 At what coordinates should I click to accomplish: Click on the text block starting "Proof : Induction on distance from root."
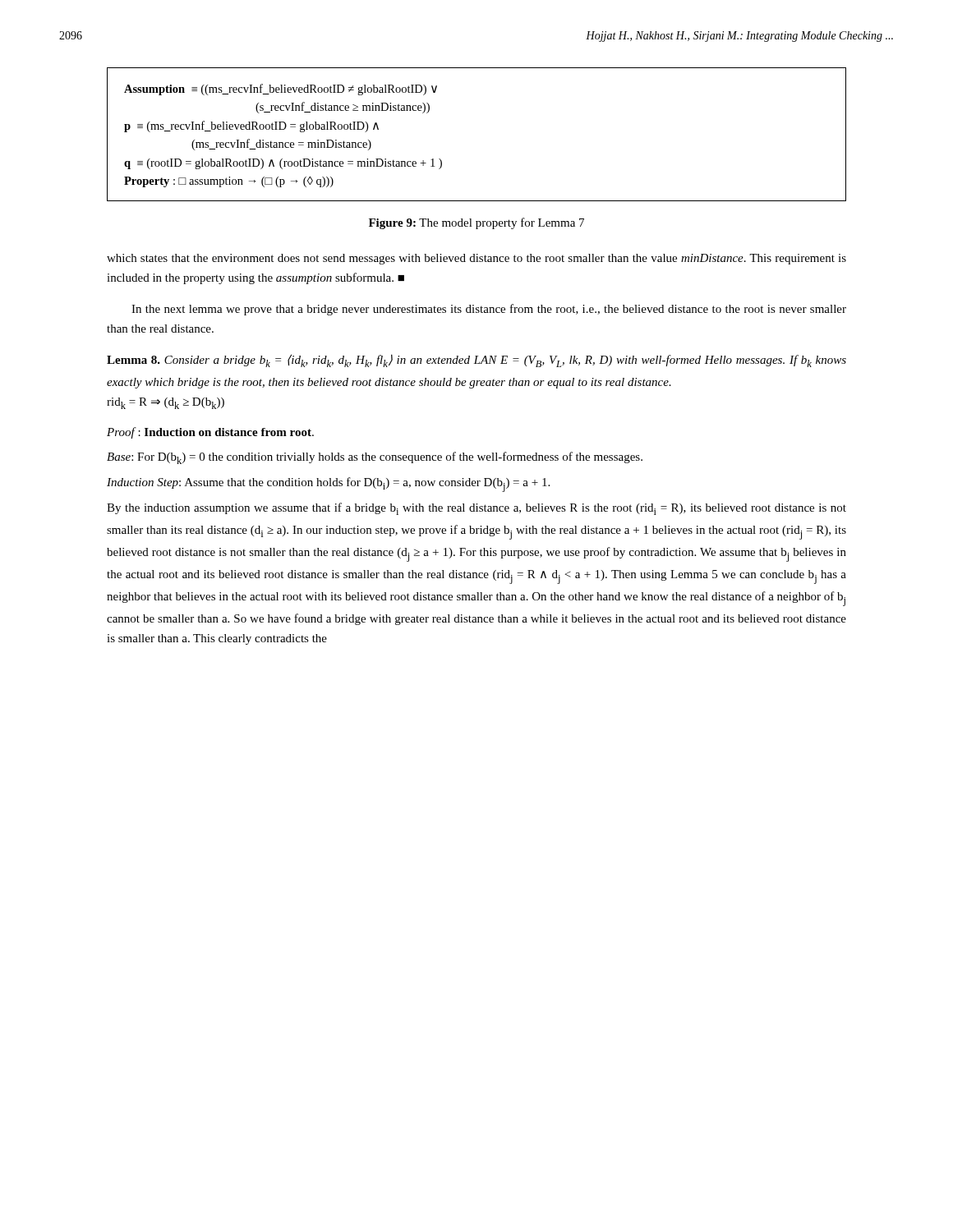[x=211, y=432]
